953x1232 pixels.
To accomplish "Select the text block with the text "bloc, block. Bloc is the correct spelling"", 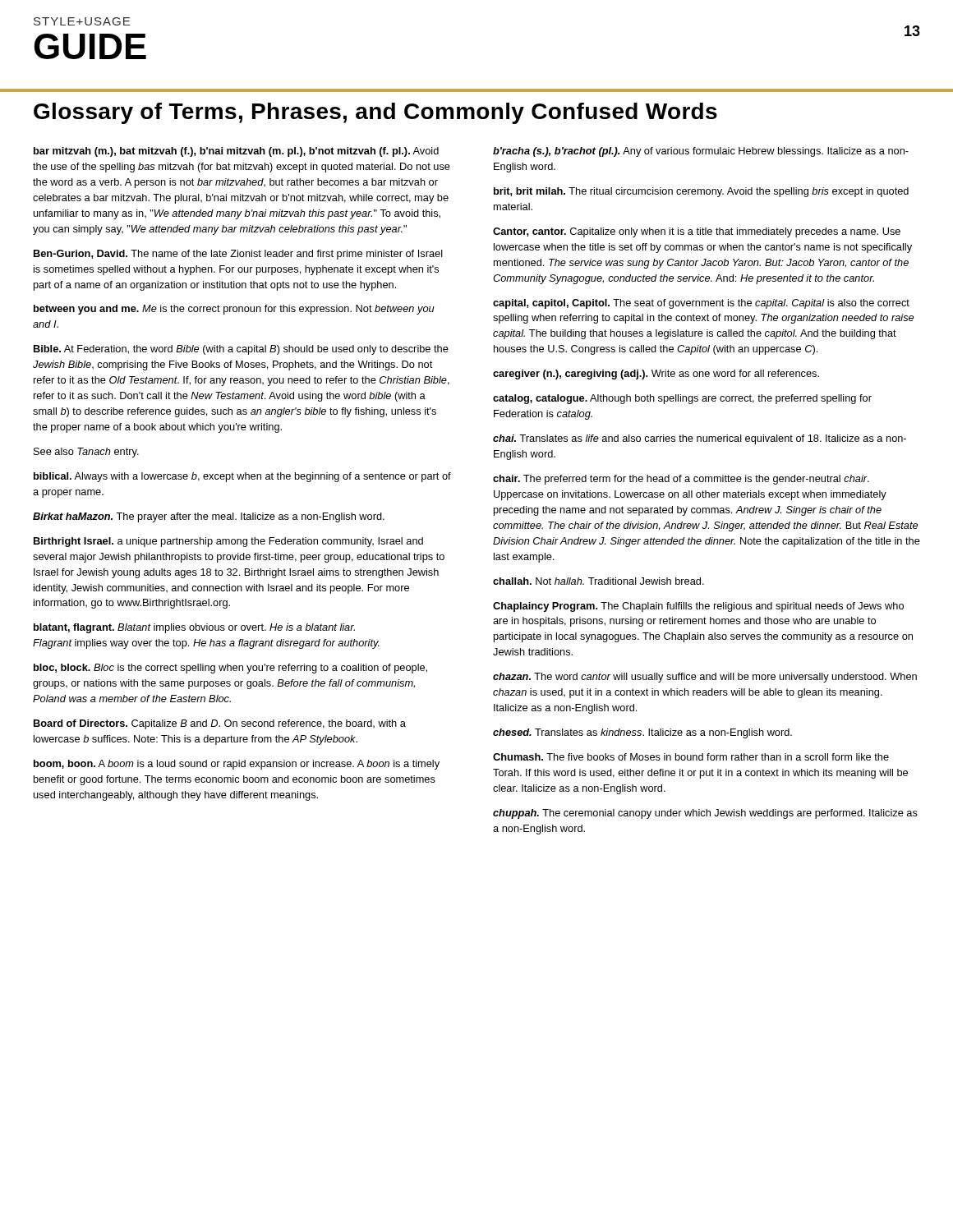I will 242,684.
